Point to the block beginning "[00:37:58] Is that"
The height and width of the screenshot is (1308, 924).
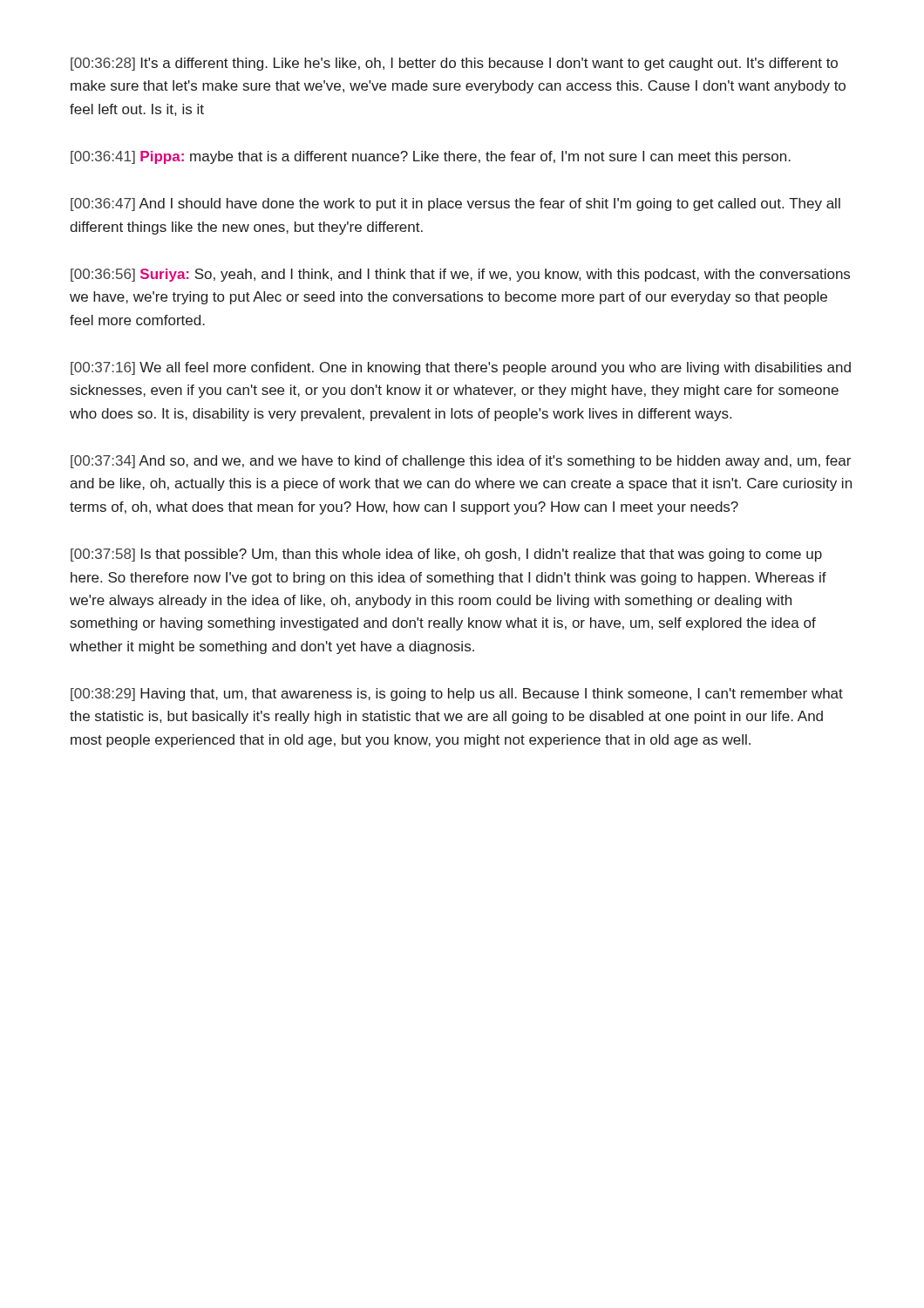tap(448, 600)
